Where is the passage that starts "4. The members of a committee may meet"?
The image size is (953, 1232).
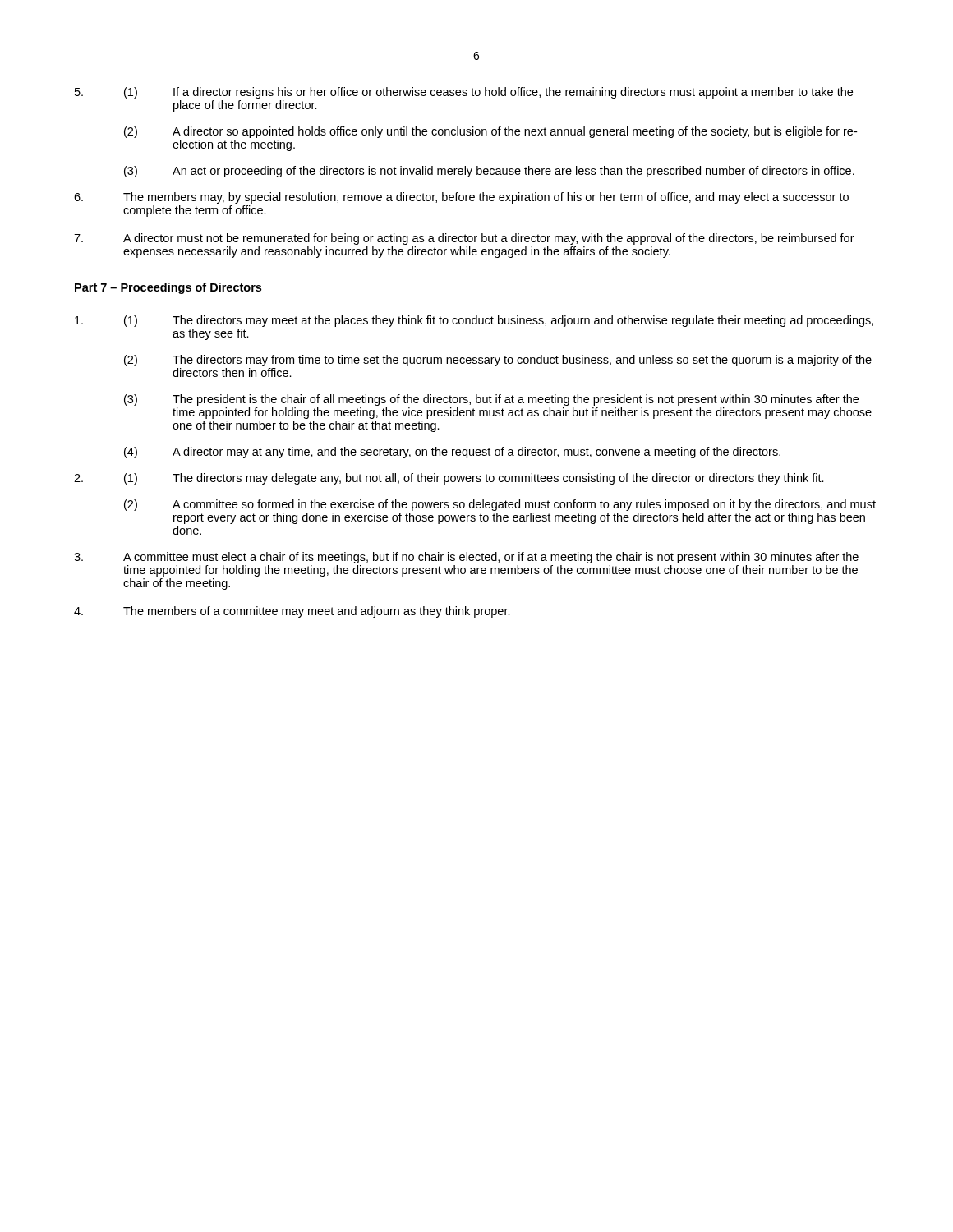(x=476, y=611)
